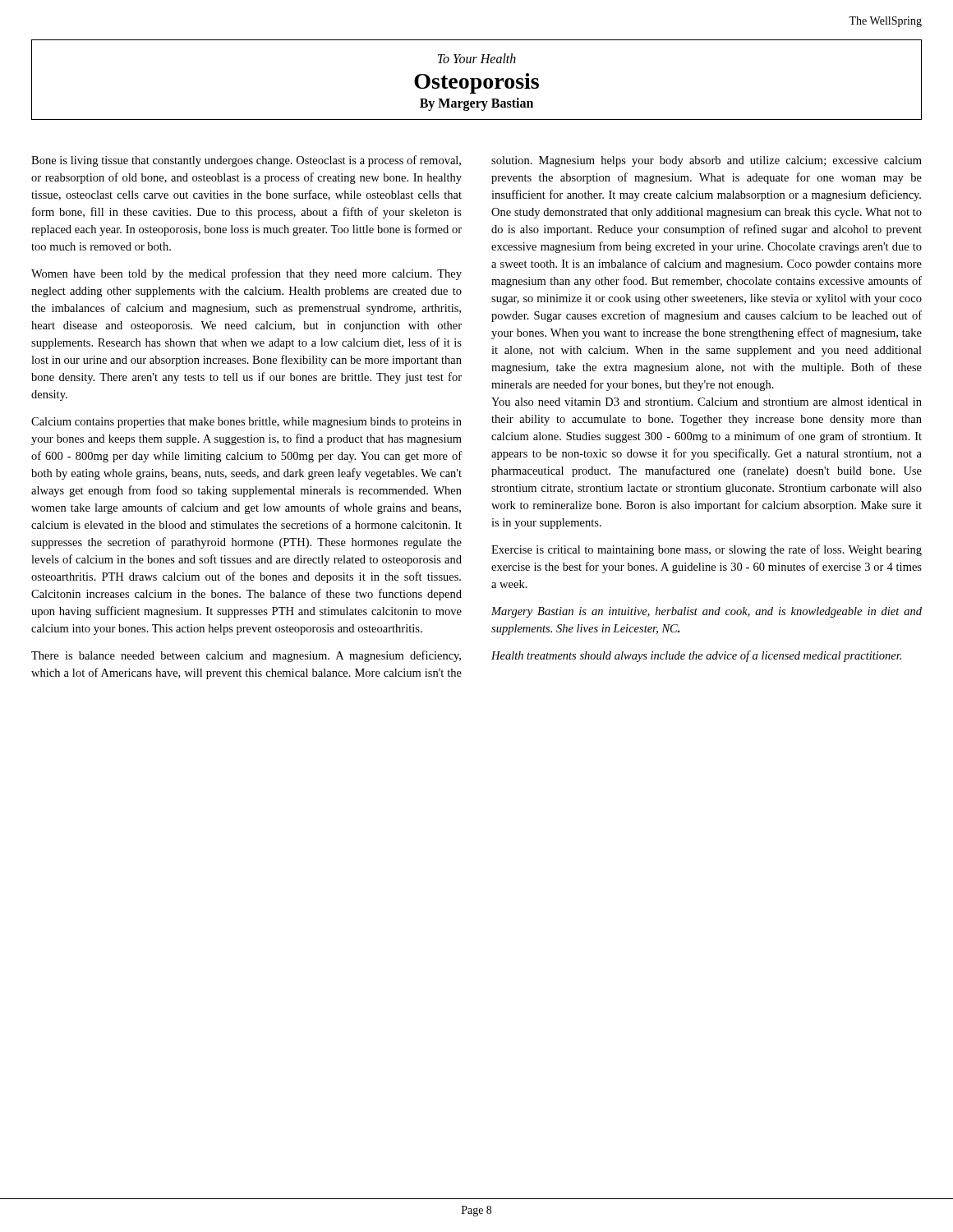953x1232 pixels.
Task: Click on the text block with the text "There is balance needed between calcium"
Action: tap(251, 161)
